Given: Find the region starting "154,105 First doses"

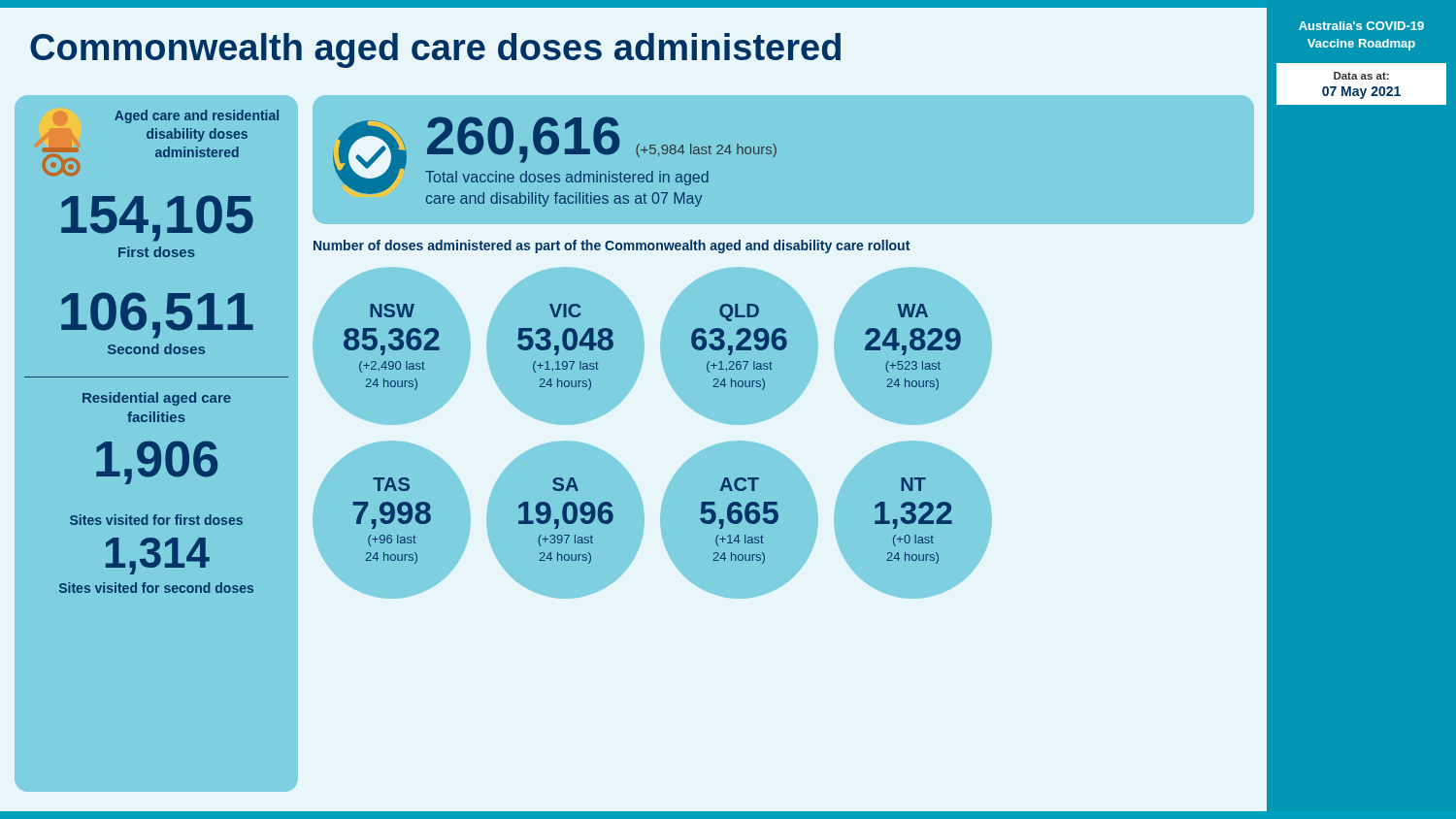Looking at the screenshot, I should click(156, 224).
